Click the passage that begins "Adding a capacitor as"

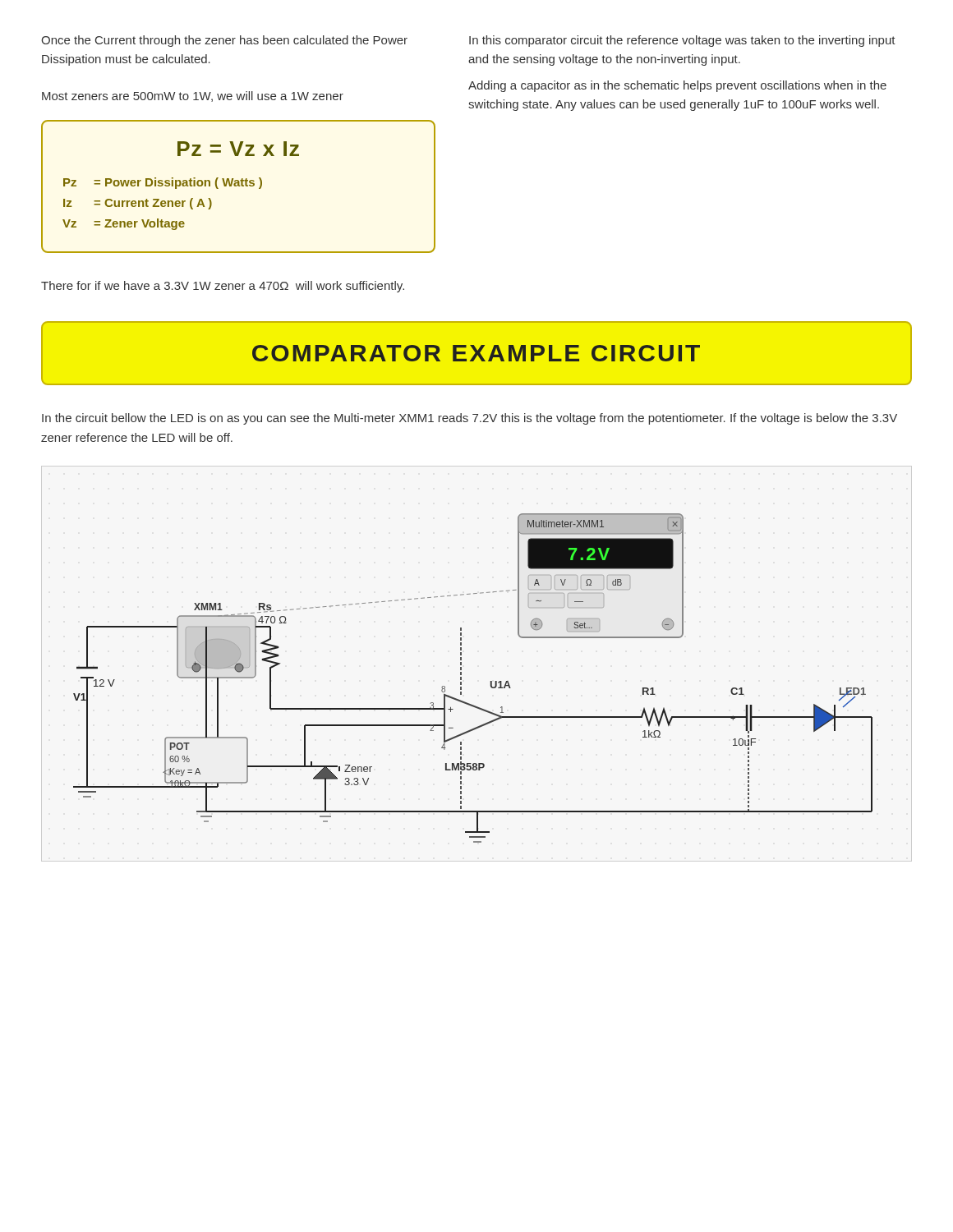678,94
